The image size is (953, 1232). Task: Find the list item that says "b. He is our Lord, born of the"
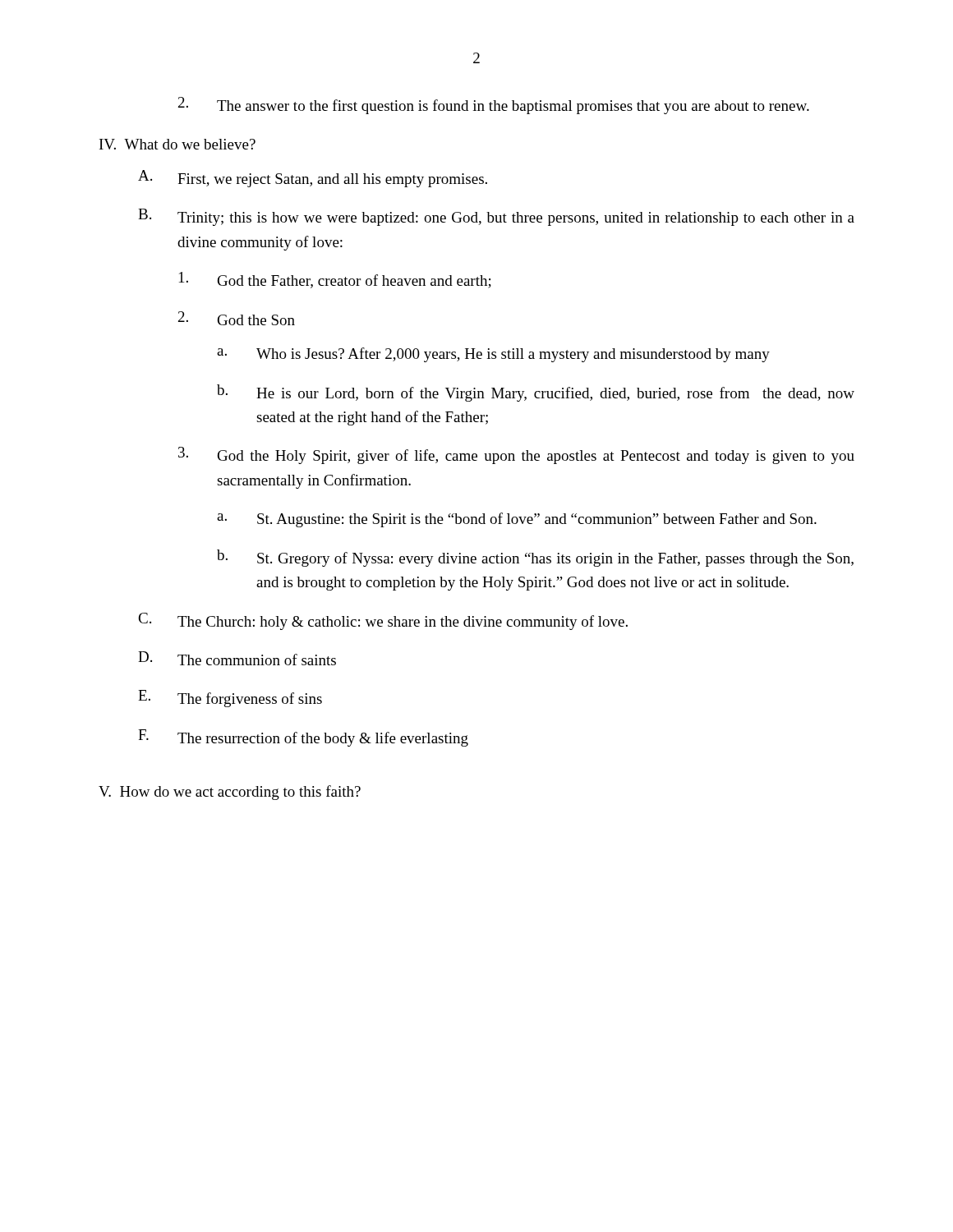[x=536, y=405]
